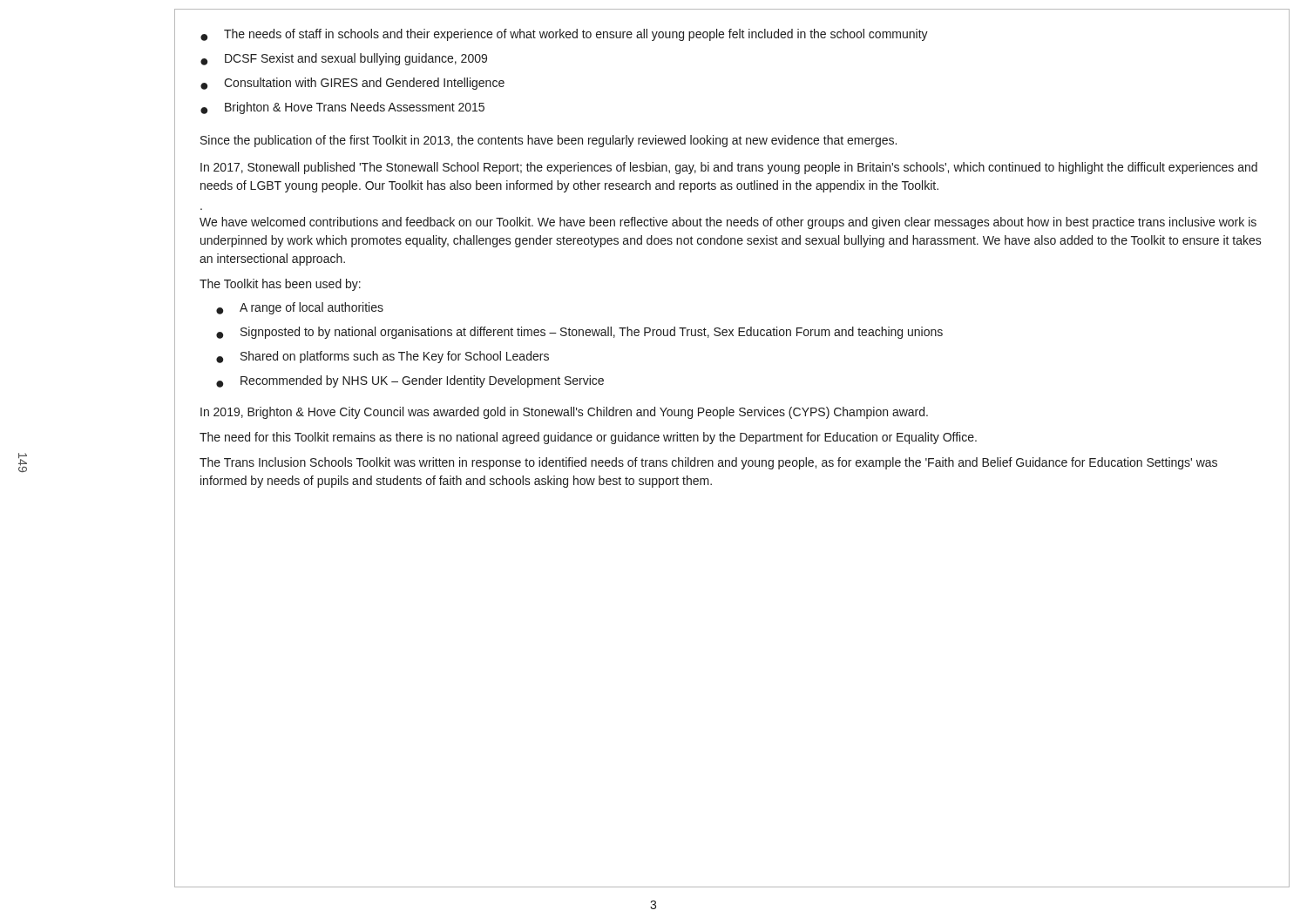The height and width of the screenshot is (924, 1307).
Task: Point to the block beginning "● A range"
Action: point(299,310)
